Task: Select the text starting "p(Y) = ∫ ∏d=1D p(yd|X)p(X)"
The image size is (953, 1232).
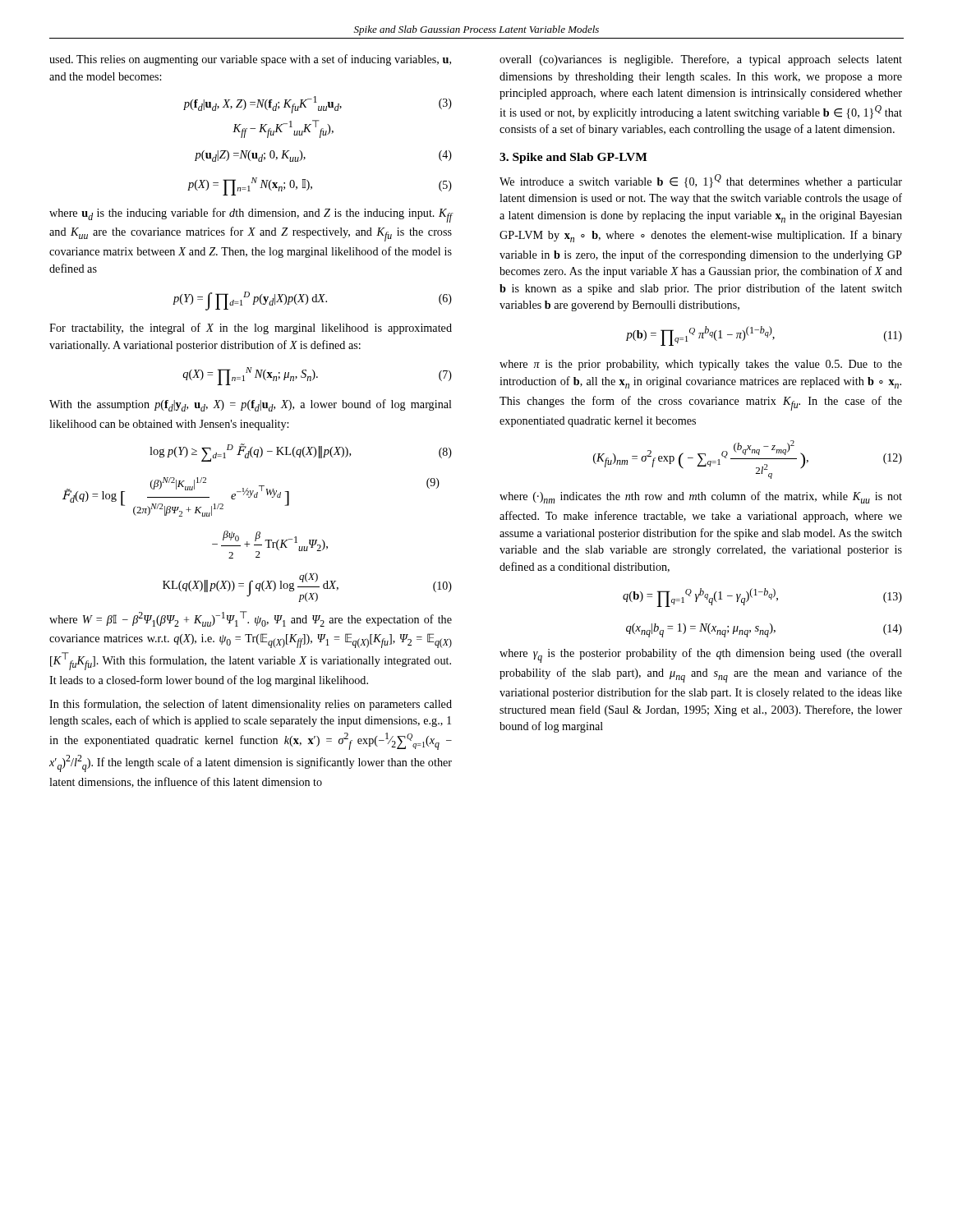Action: (x=251, y=299)
